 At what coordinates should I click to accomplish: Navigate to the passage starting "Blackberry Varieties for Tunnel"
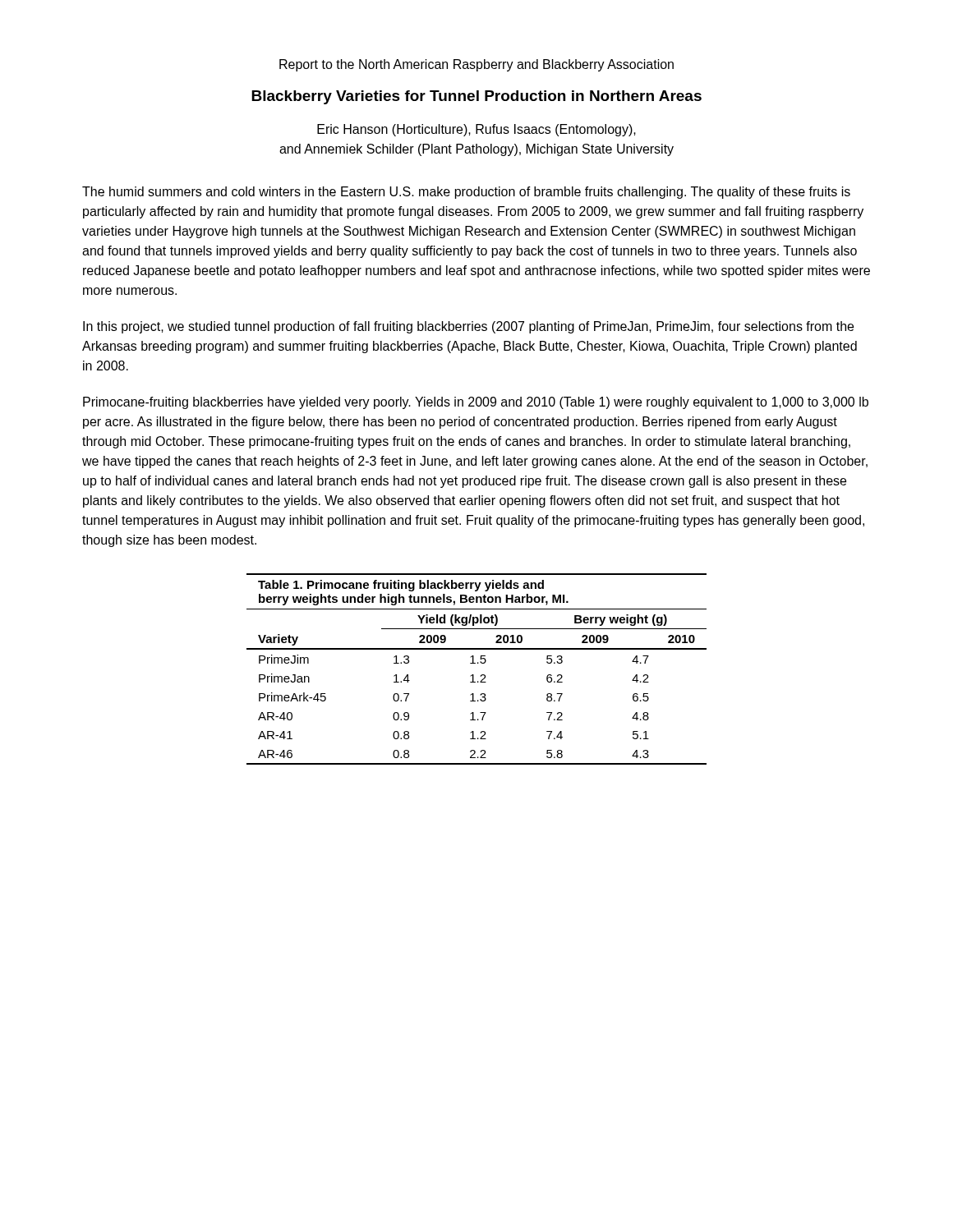pyautogui.click(x=476, y=96)
